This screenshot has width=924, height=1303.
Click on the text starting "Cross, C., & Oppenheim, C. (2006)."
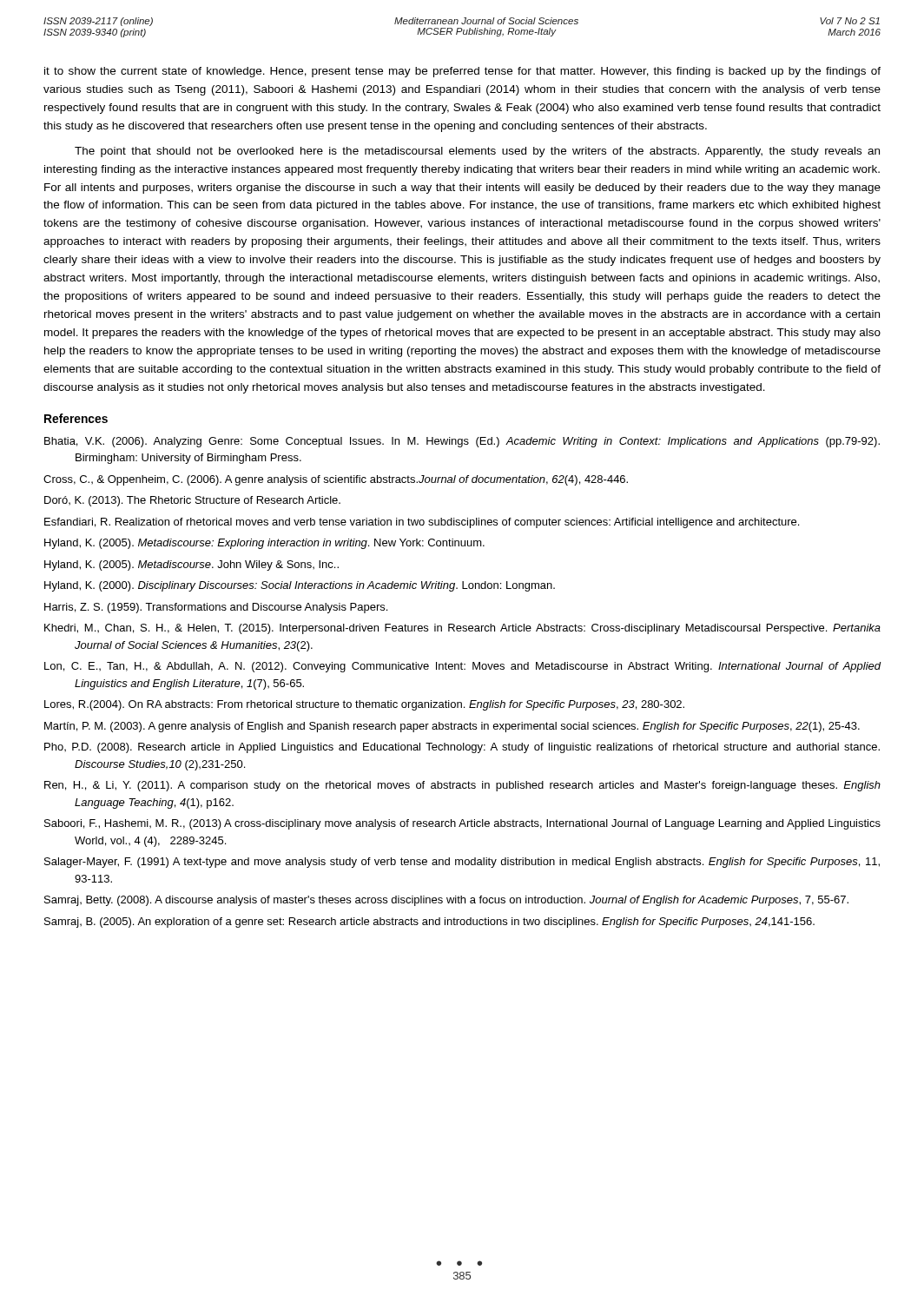[x=336, y=479]
